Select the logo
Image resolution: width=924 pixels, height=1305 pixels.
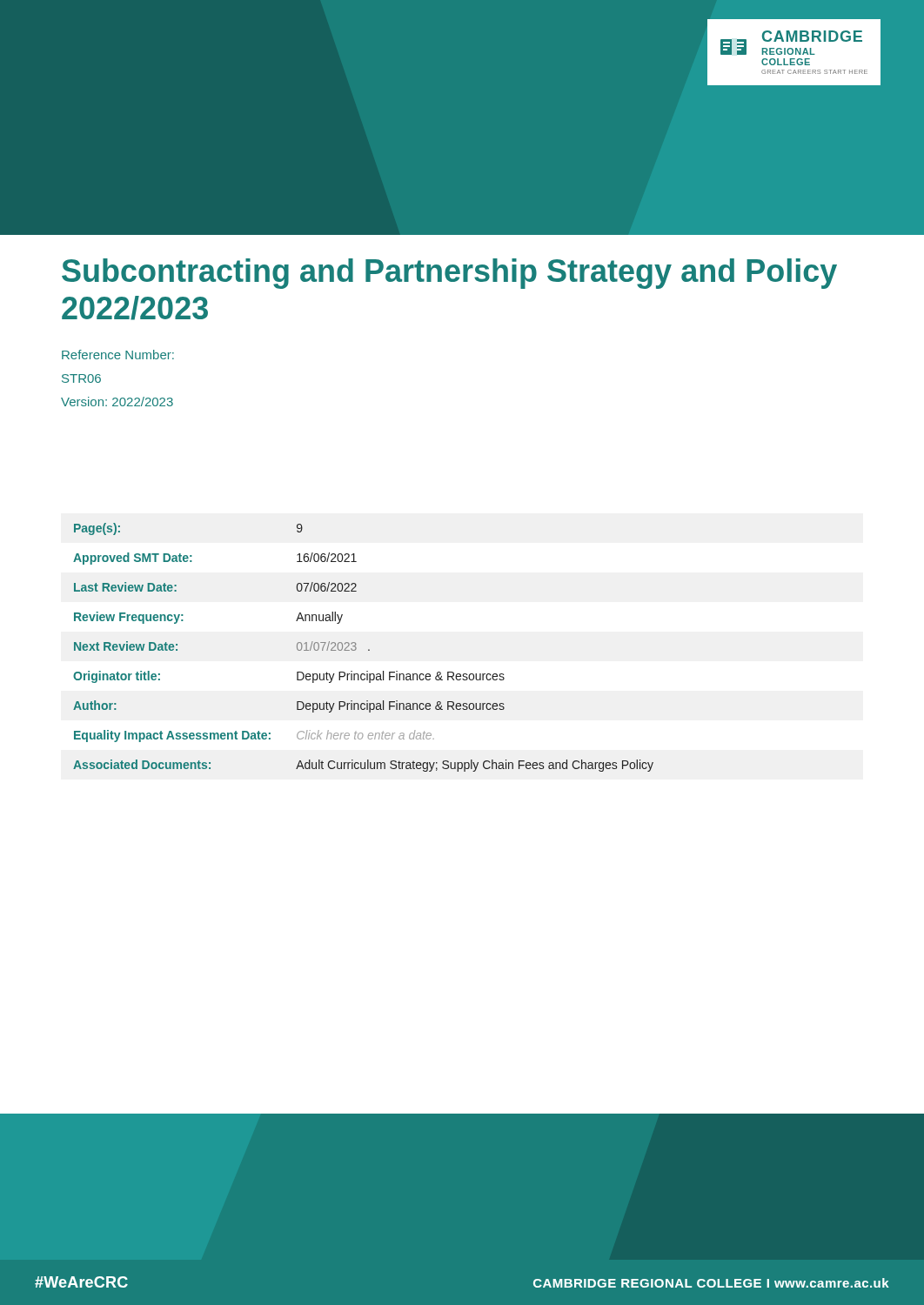click(794, 52)
